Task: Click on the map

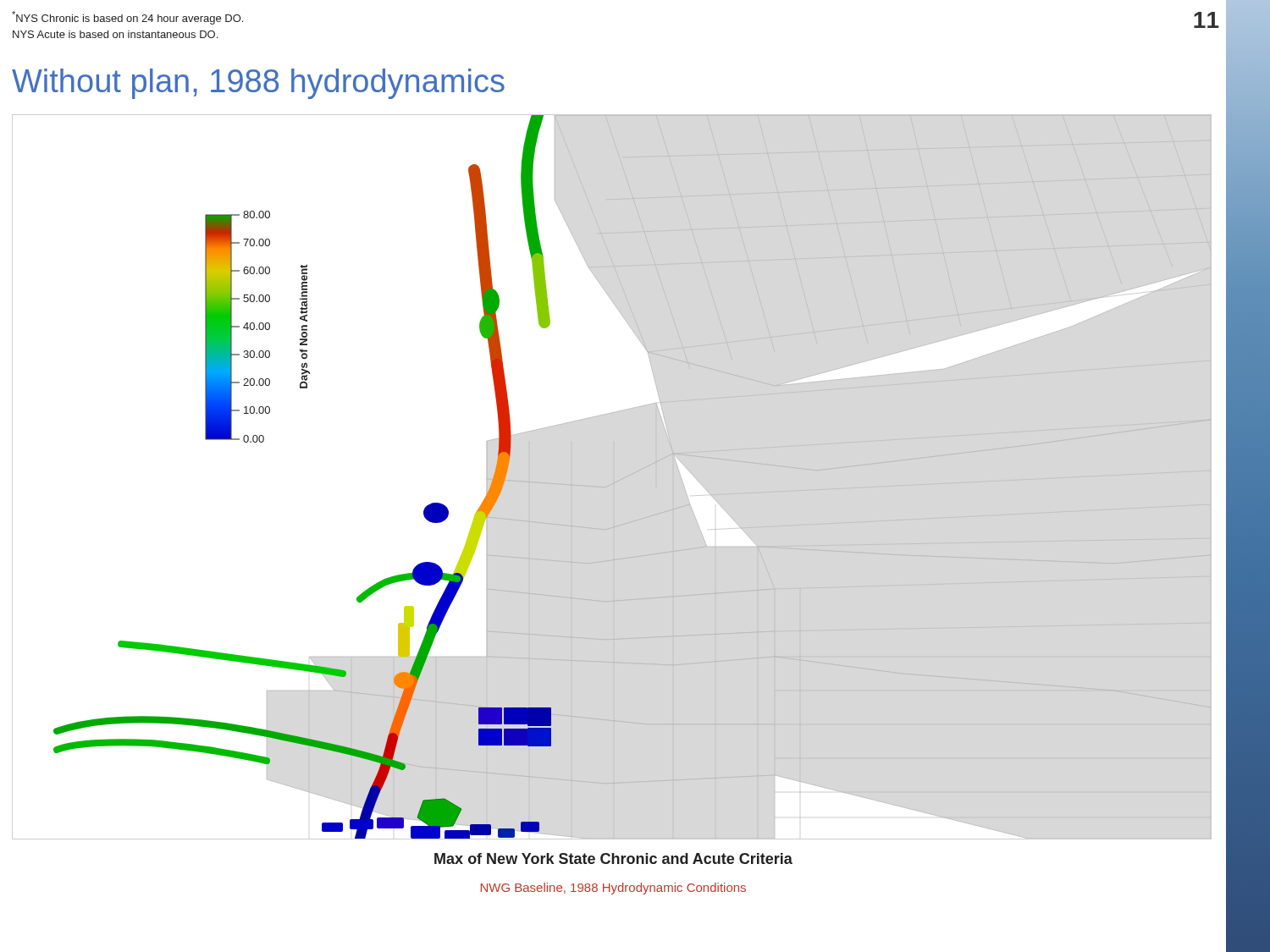Action: pos(612,477)
